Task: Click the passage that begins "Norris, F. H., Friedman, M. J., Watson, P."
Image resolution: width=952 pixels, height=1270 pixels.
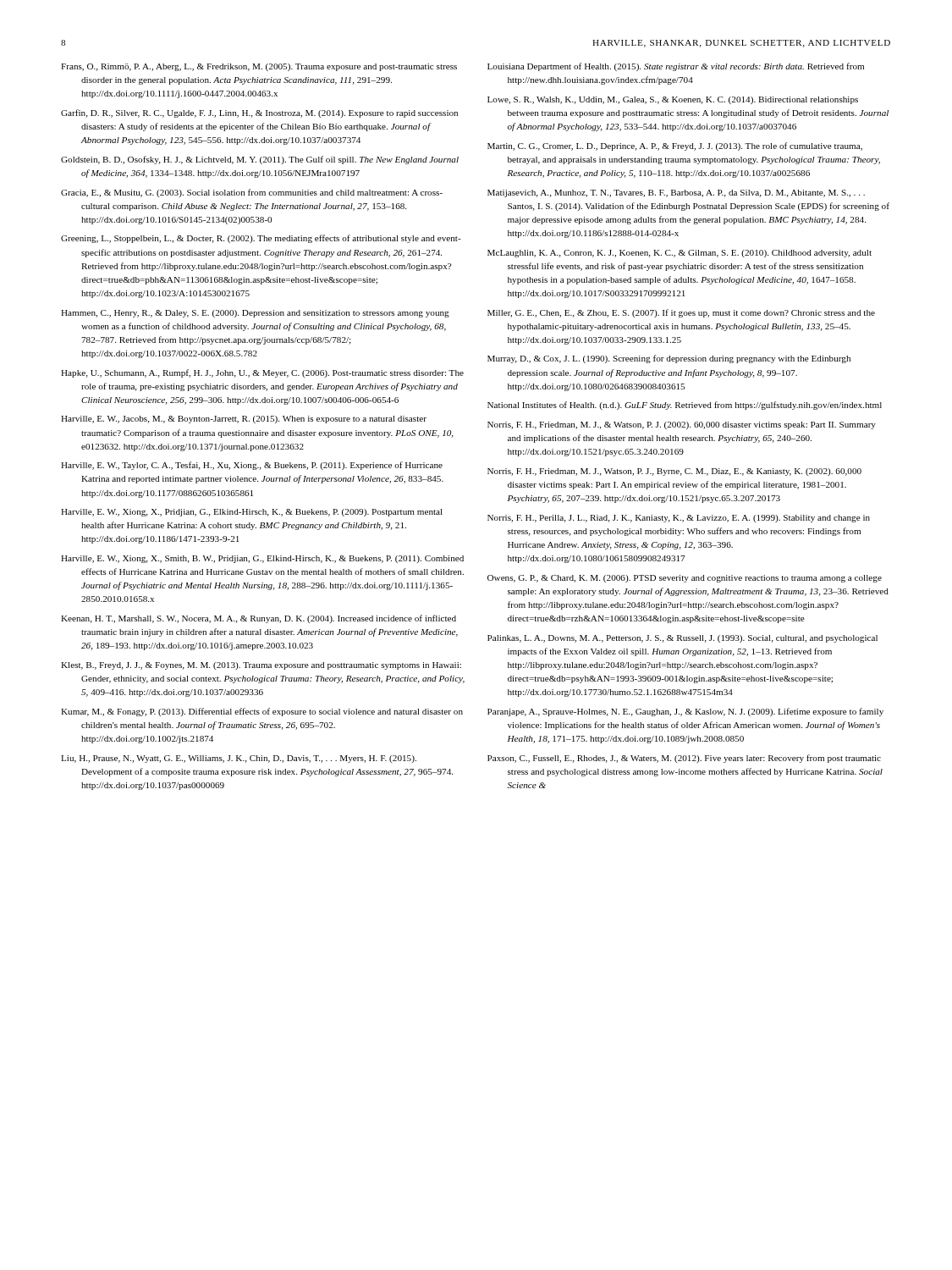Action: tap(674, 484)
